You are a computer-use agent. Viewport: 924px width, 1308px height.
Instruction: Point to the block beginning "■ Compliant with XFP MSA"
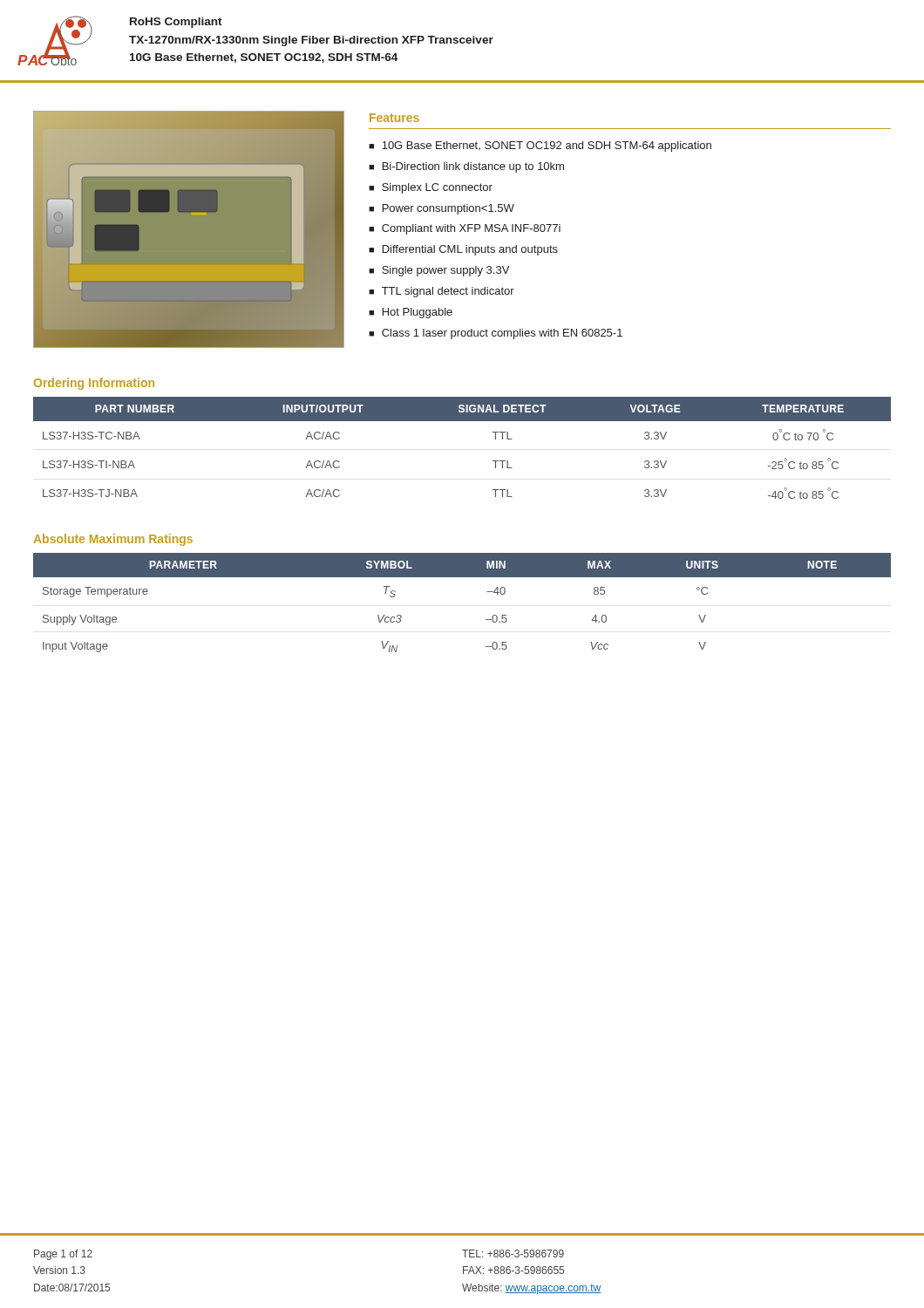click(465, 229)
